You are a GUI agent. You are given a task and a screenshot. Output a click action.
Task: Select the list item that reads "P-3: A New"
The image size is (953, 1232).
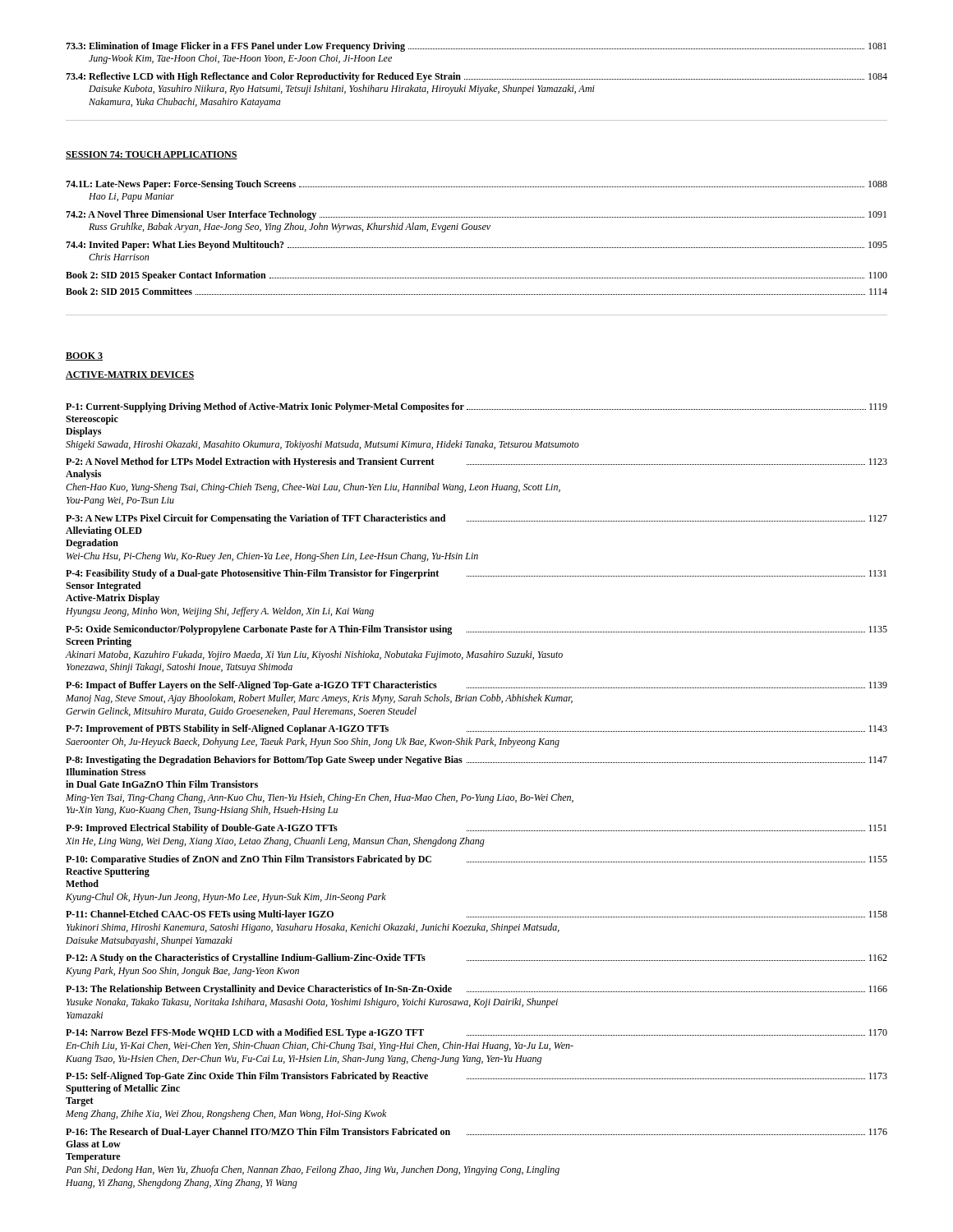click(x=476, y=519)
